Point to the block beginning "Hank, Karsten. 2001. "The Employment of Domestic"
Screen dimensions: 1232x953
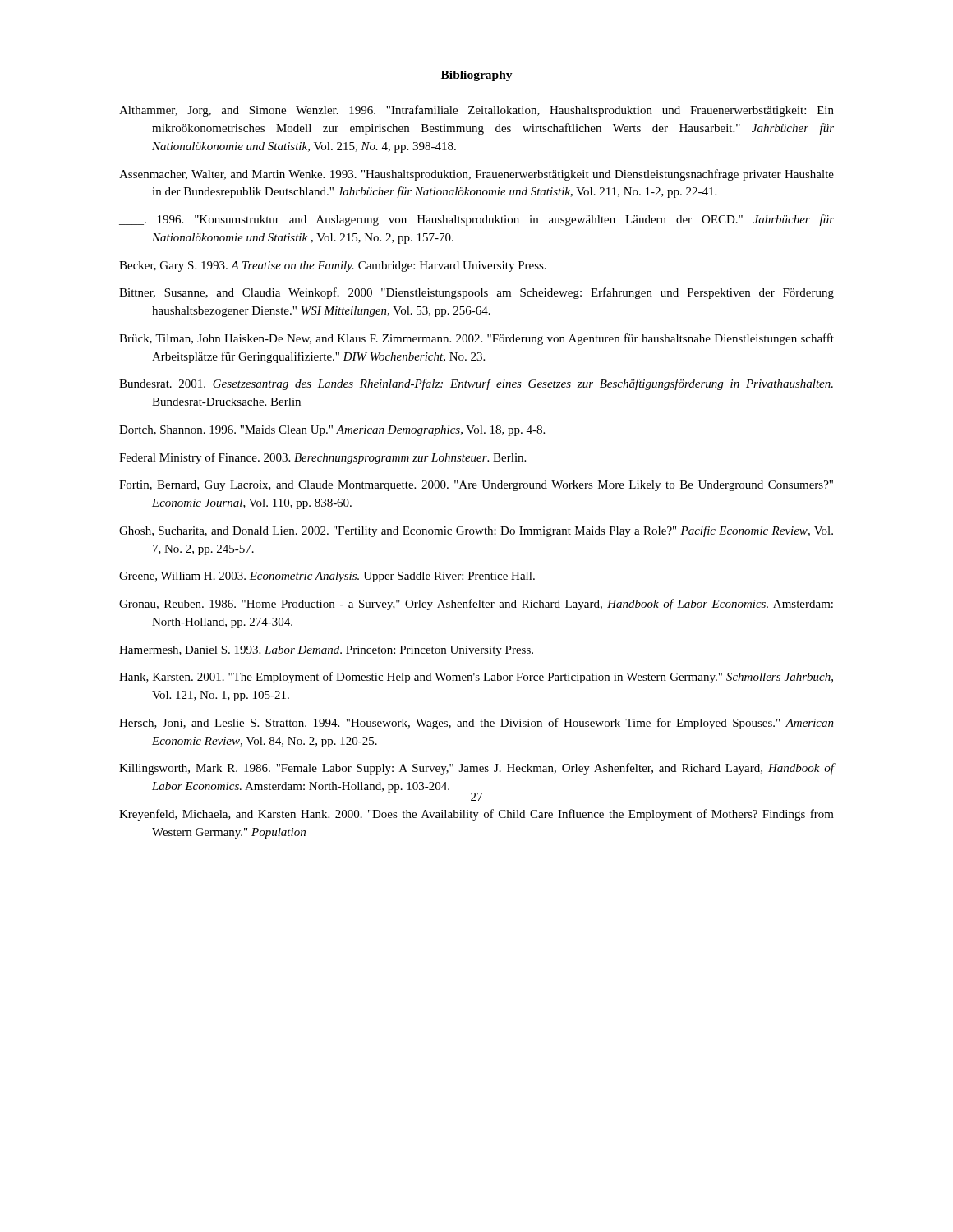(x=476, y=687)
